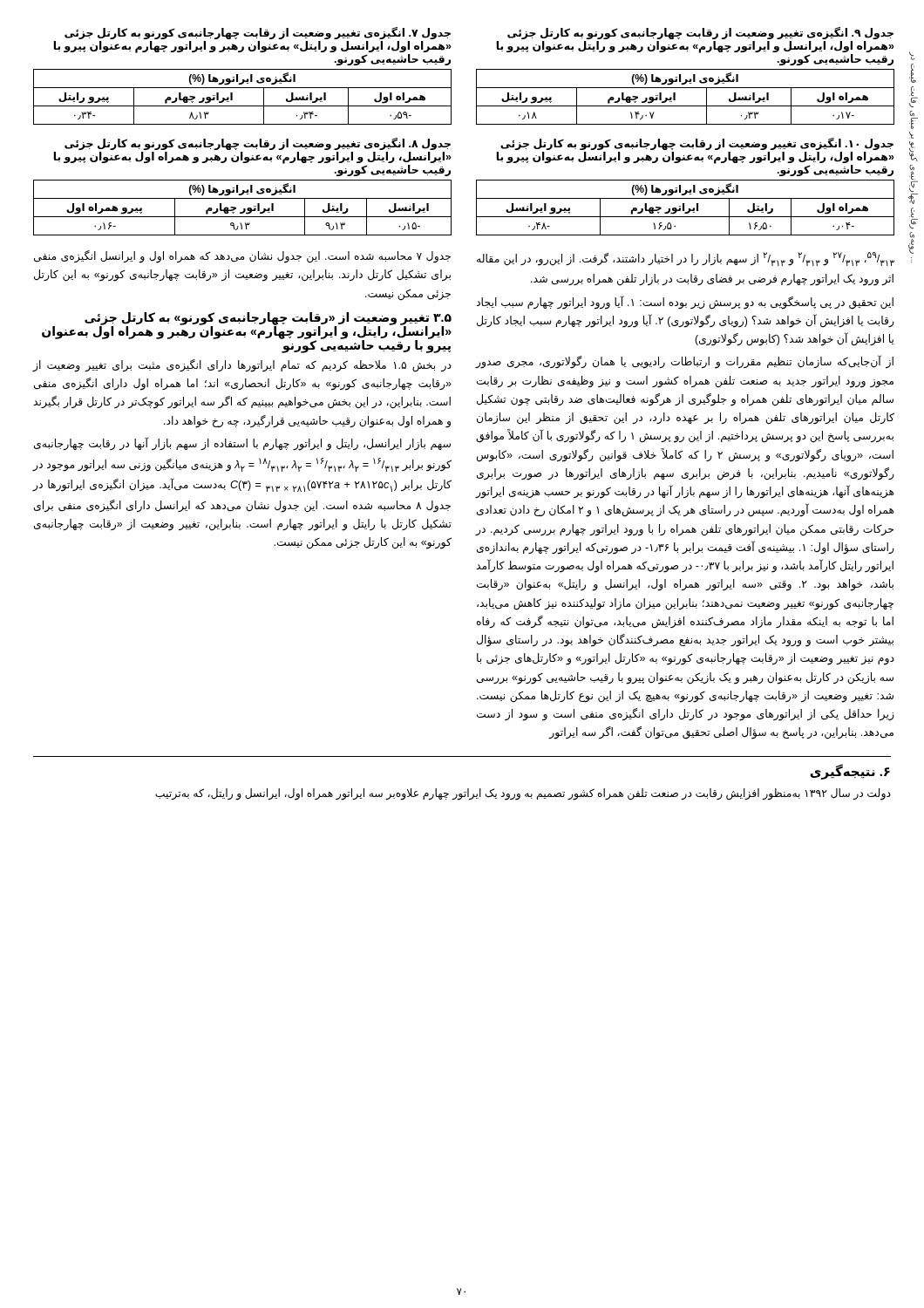Screen dimensions: 1308x924
Task: Click the passage that begins "در بخش ۱.۵"
Action: (x=242, y=454)
